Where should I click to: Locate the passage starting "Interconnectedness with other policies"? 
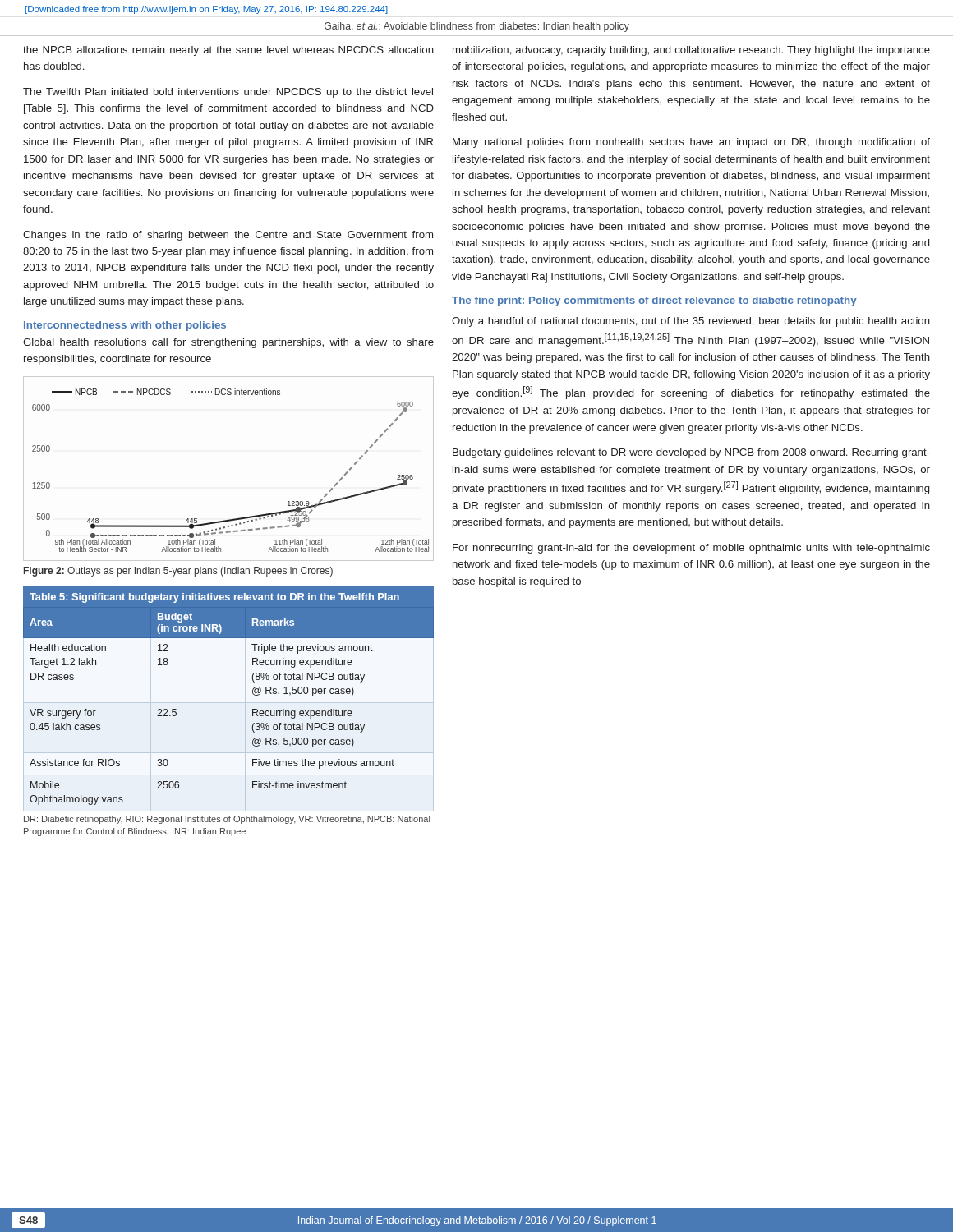click(x=125, y=325)
